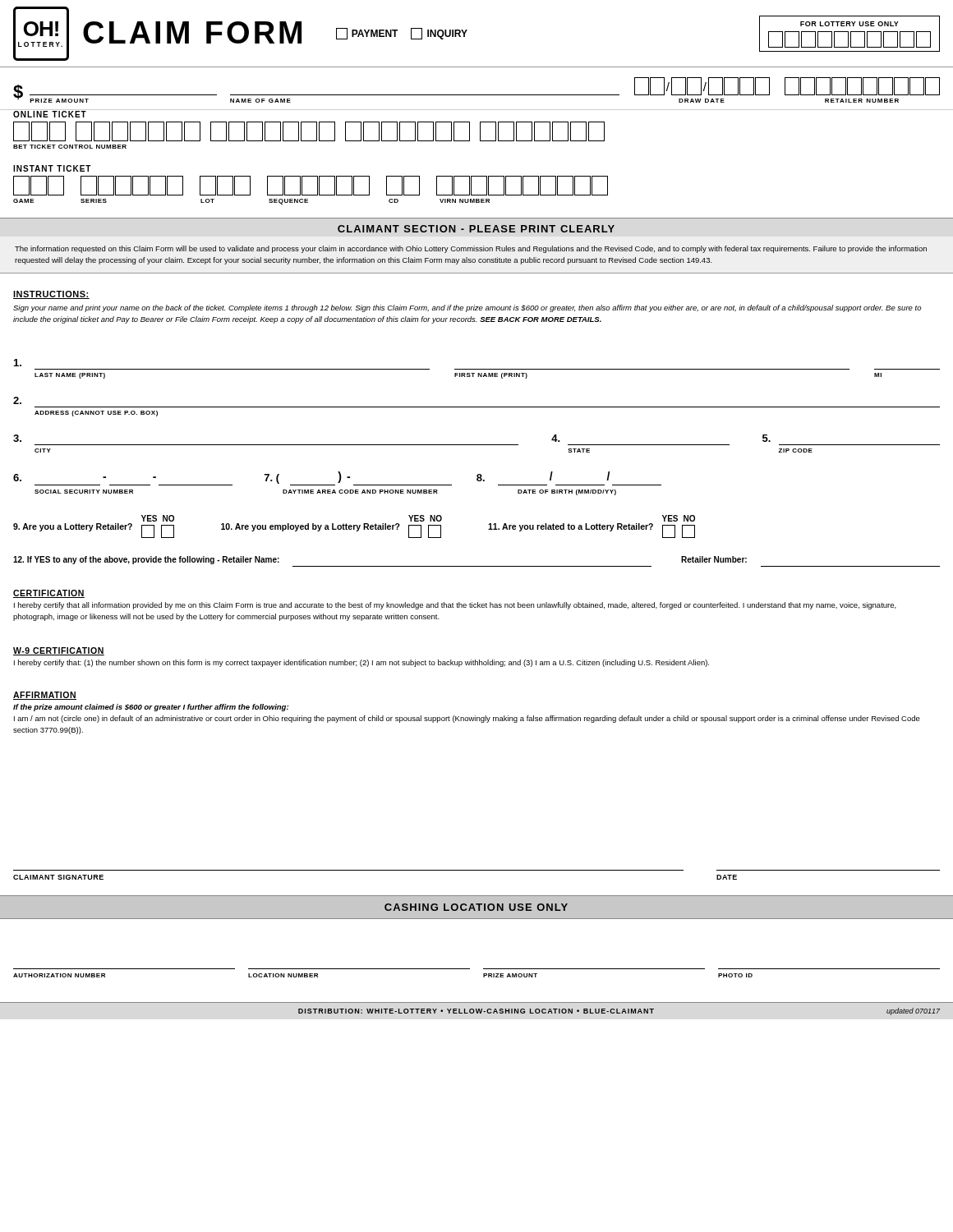The image size is (953, 1232).
Task: Select the text starting "LAST NAME (PRINT) FIRST NAME (PRINT) MI"
Action: coord(476,367)
